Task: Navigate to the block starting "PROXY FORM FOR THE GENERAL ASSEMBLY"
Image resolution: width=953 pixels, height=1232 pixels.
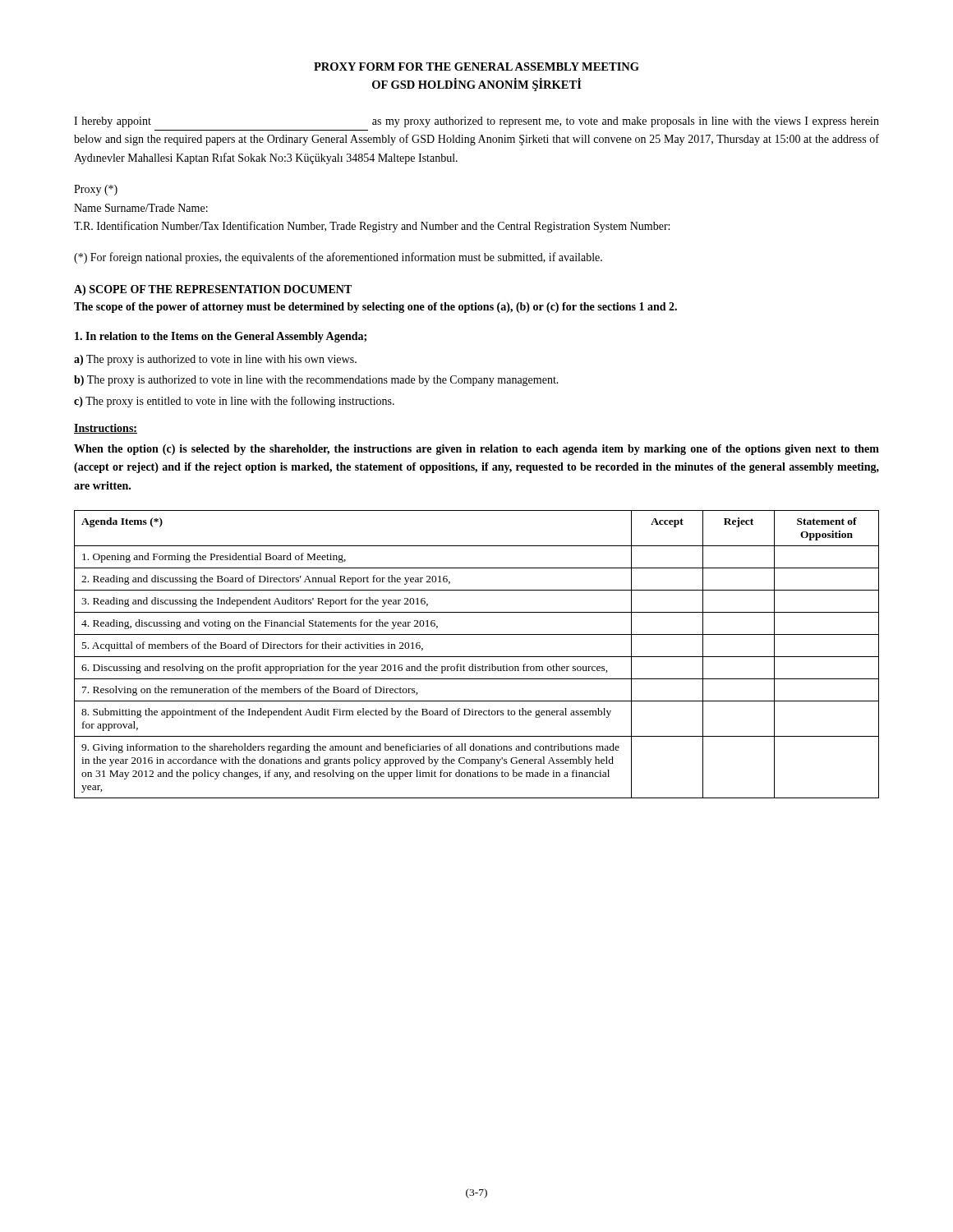Action: click(476, 76)
